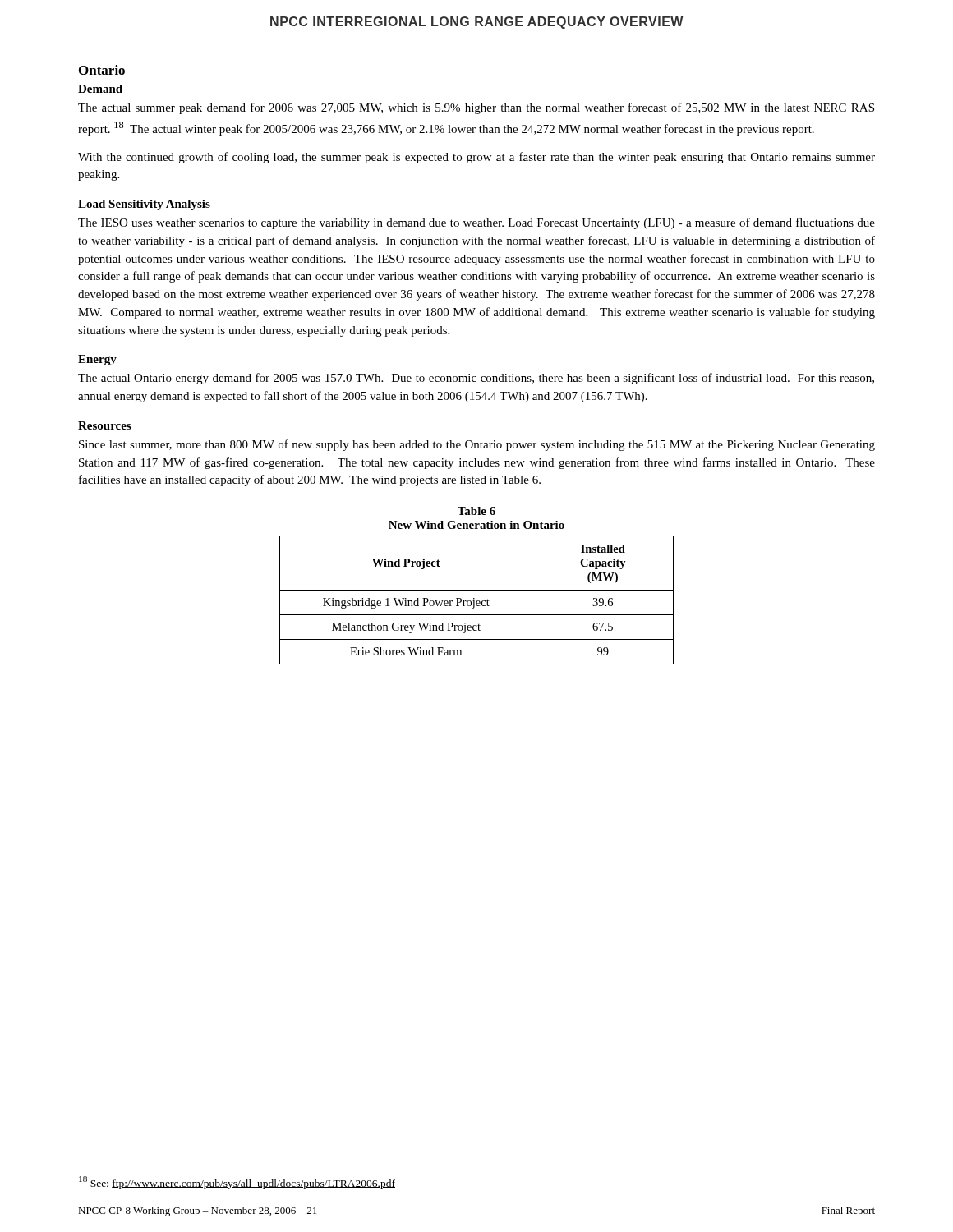Where does it say "Table 6 New Wind Generation in Ontario"?
The image size is (953, 1232).
coord(476,518)
